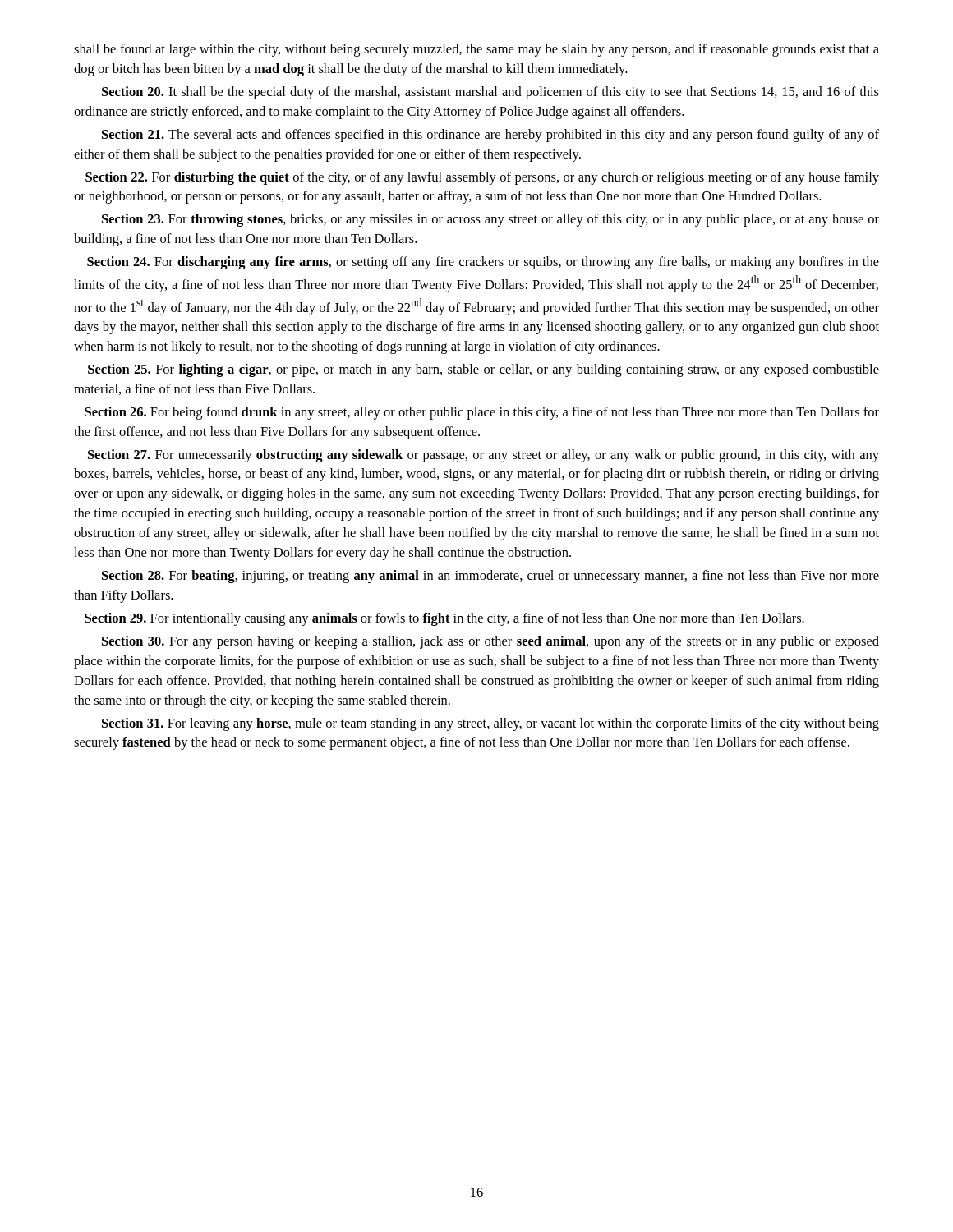Click the passage that begins "Section 26. For"

pos(476,421)
